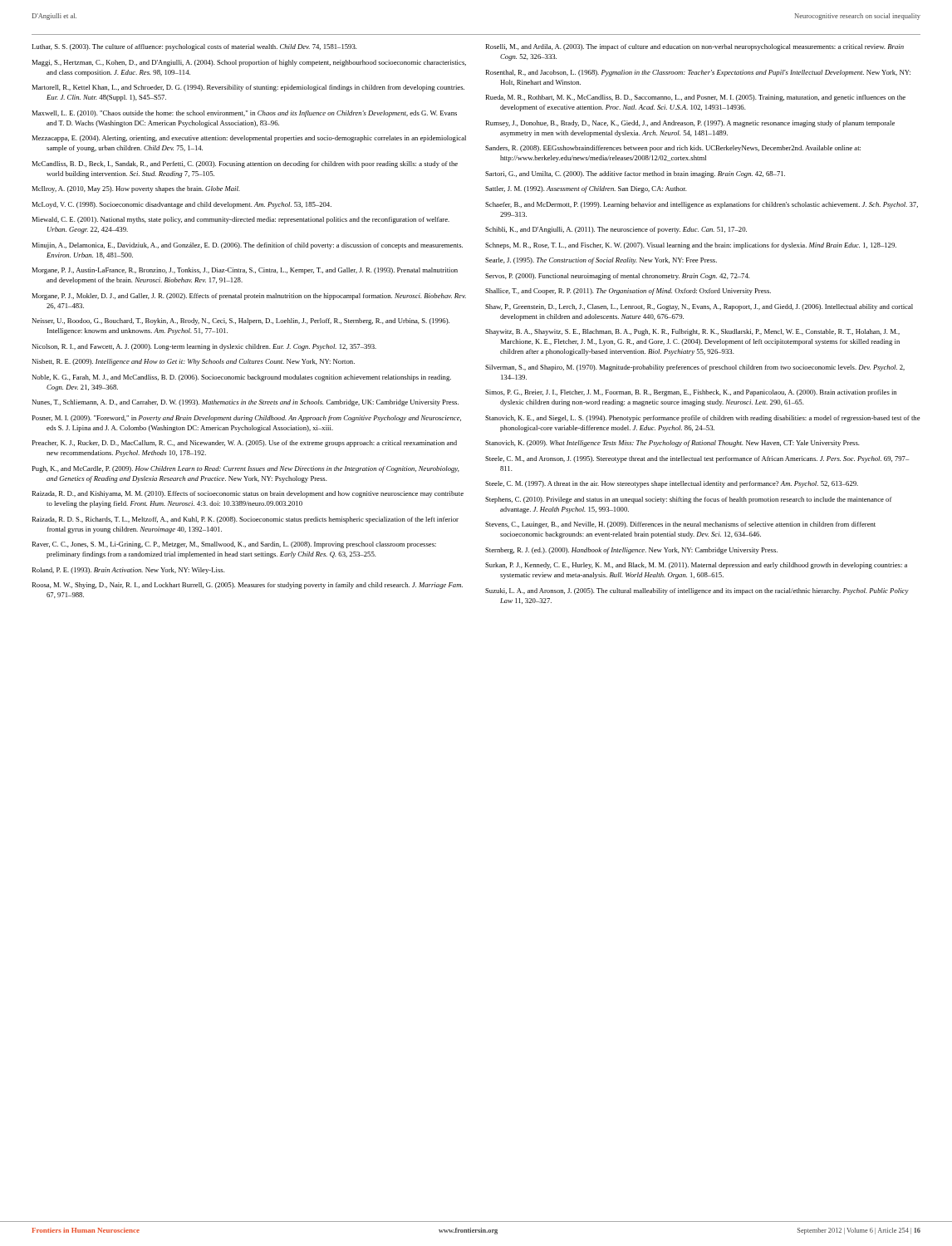Image resolution: width=952 pixels, height=1246 pixels.
Task: Navigate to the block starting "McIlroy, A. (2010, May 25)."
Action: tap(136, 189)
